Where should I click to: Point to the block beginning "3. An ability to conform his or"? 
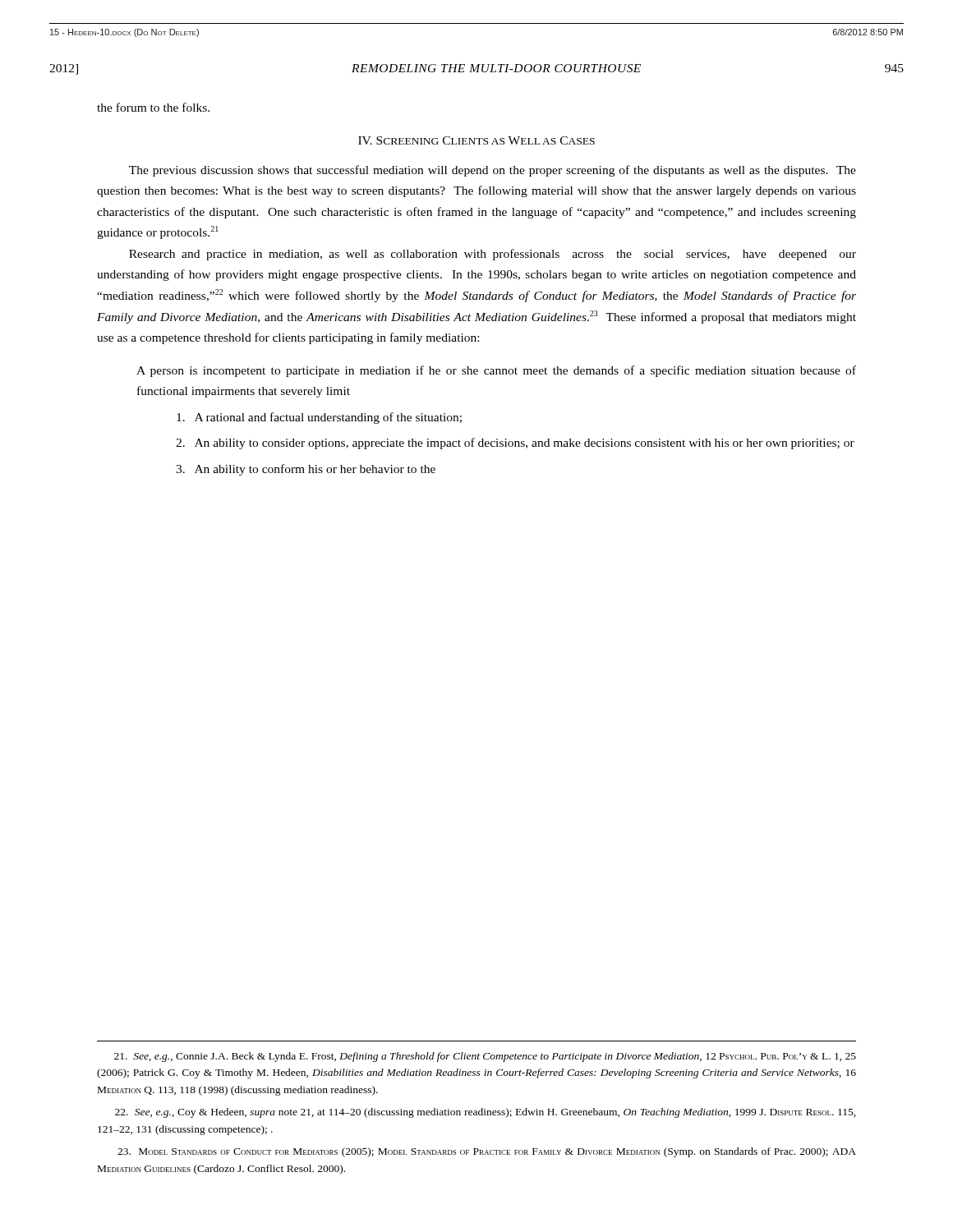pyautogui.click(x=306, y=468)
